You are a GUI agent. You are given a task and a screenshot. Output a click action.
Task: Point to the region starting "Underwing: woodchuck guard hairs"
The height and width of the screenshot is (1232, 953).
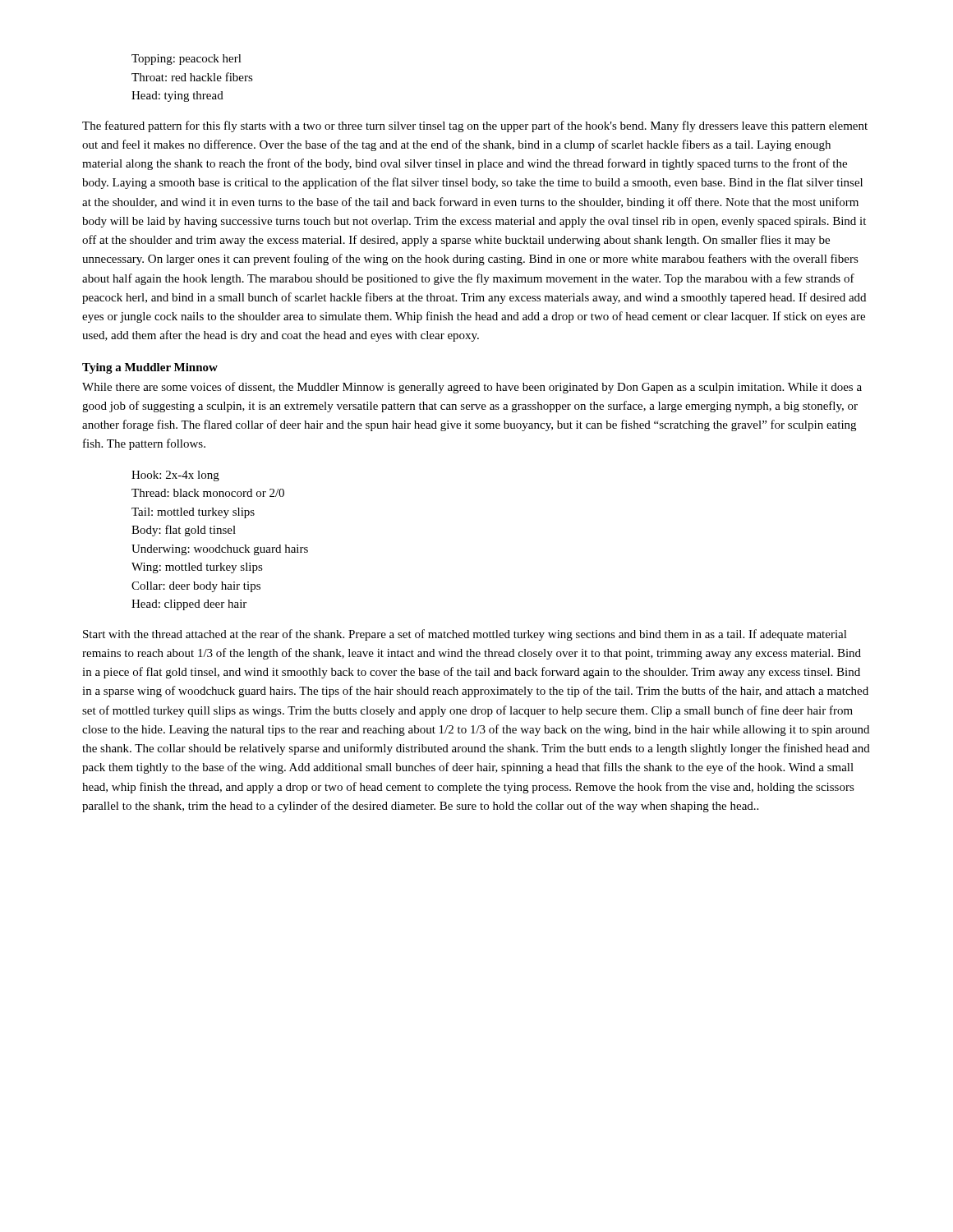click(x=220, y=548)
